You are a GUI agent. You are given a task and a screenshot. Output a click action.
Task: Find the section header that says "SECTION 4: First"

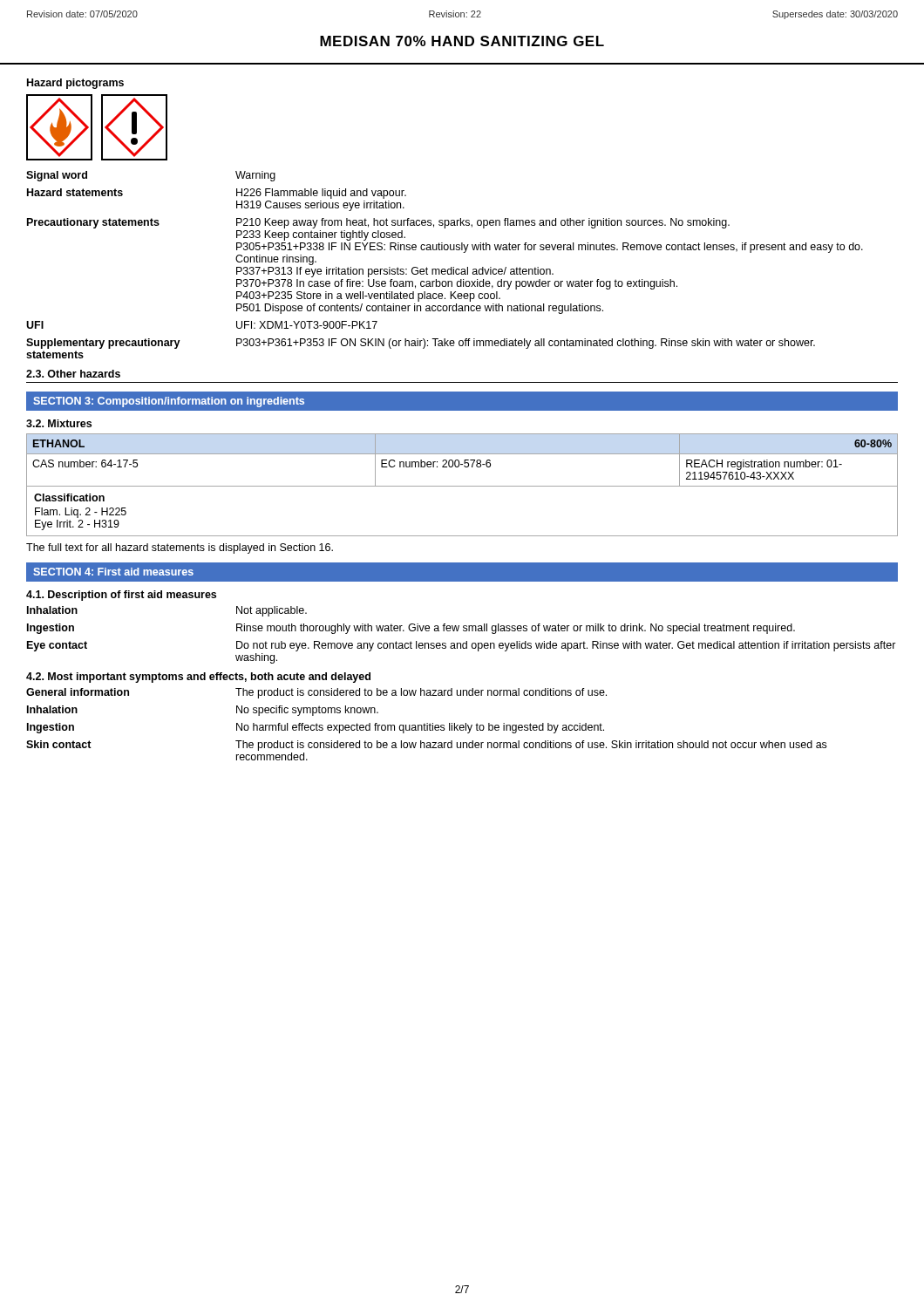(x=113, y=572)
